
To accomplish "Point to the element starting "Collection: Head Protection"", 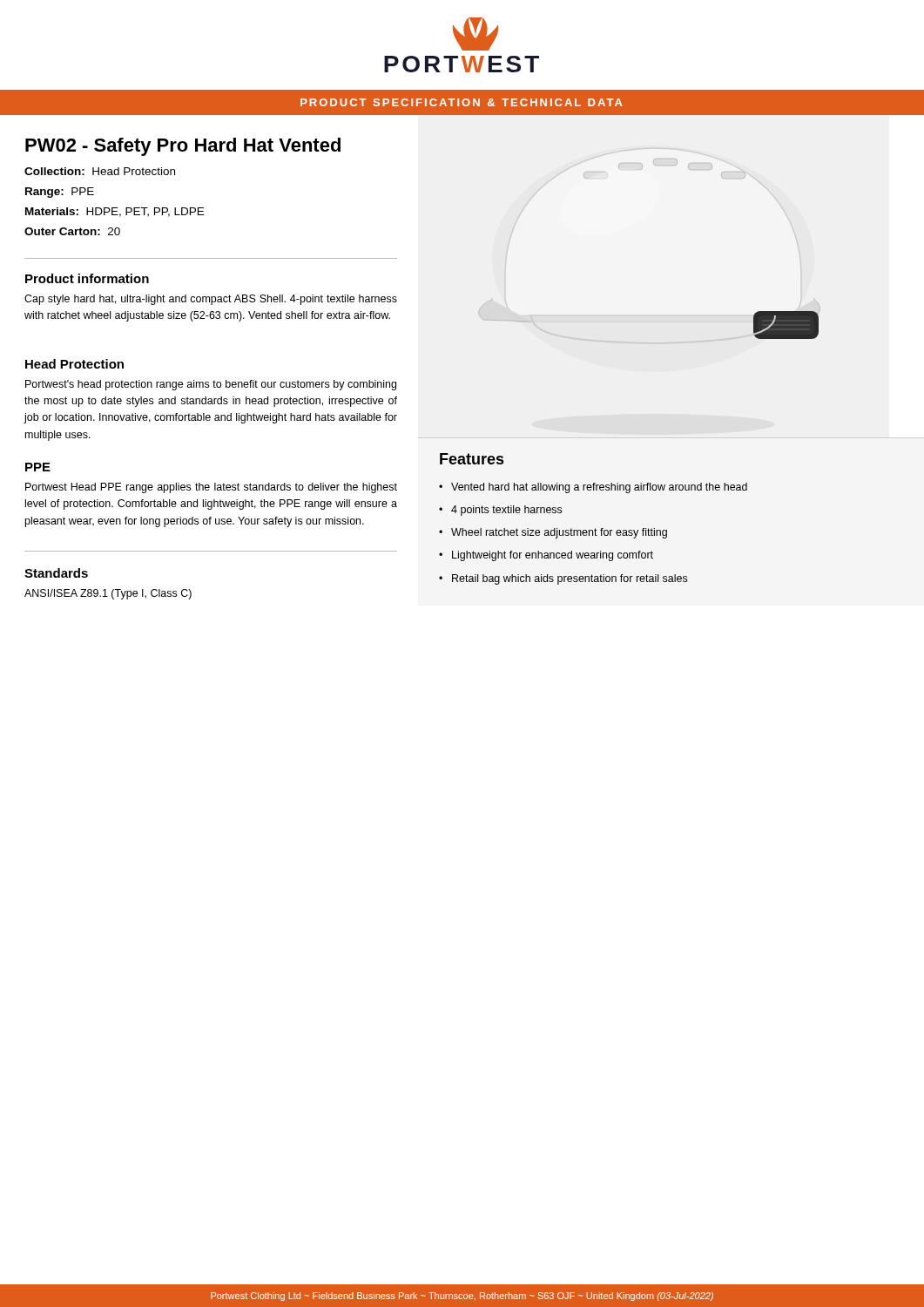I will point(114,201).
